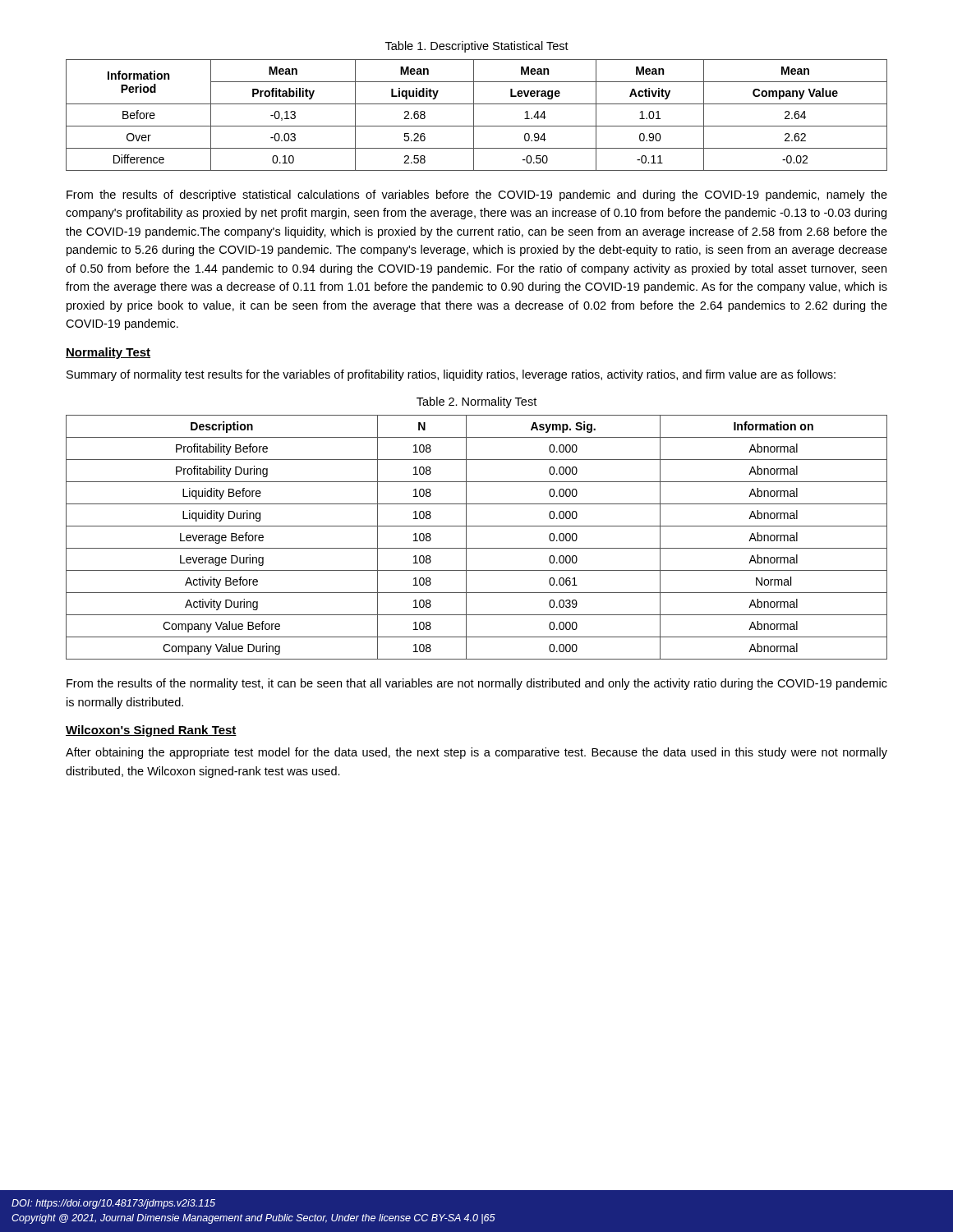This screenshot has height=1232, width=953.
Task: Point to the element starting "Normality Test"
Action: 108,352
